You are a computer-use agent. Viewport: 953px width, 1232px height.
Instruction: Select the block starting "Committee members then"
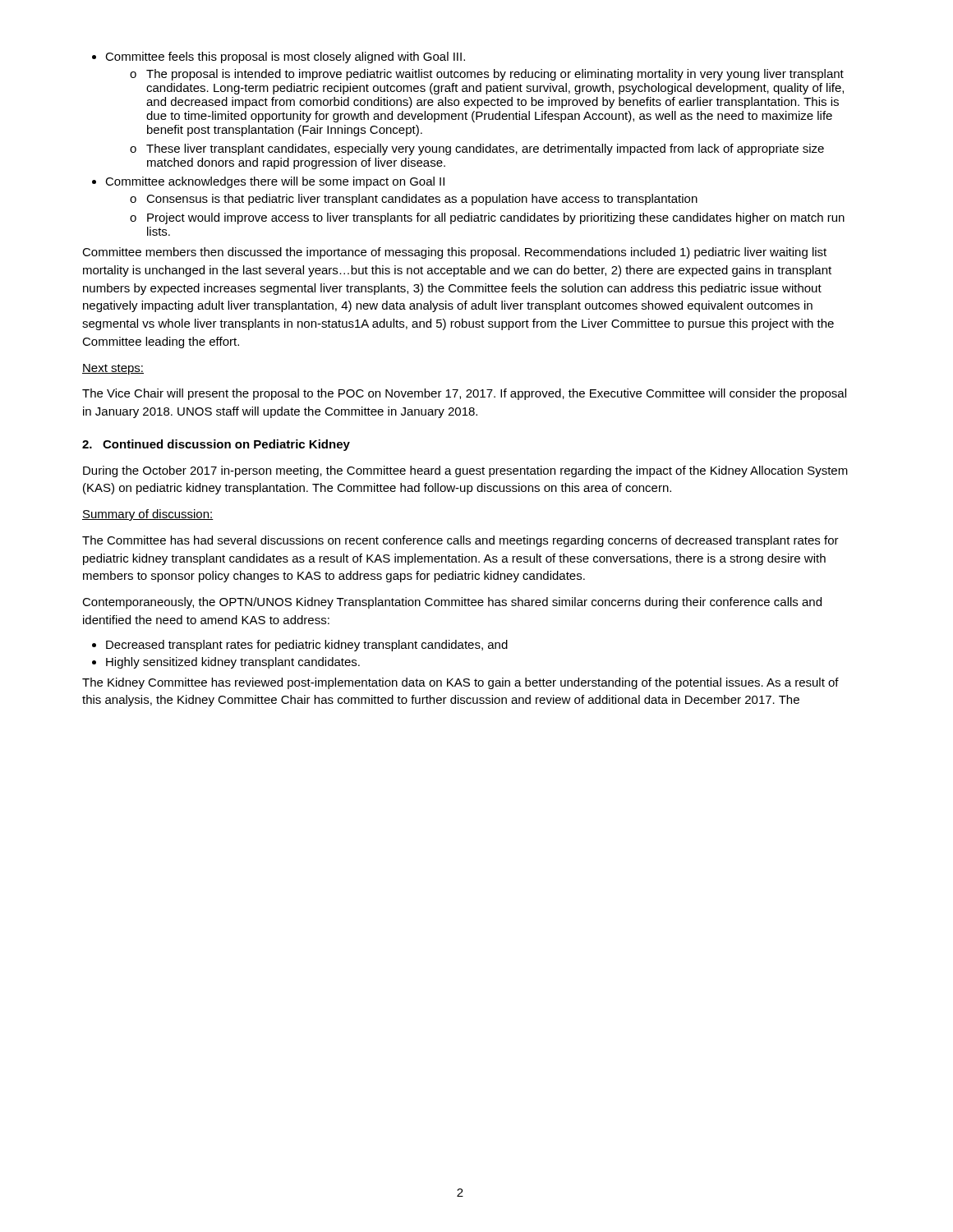(468, 297)
